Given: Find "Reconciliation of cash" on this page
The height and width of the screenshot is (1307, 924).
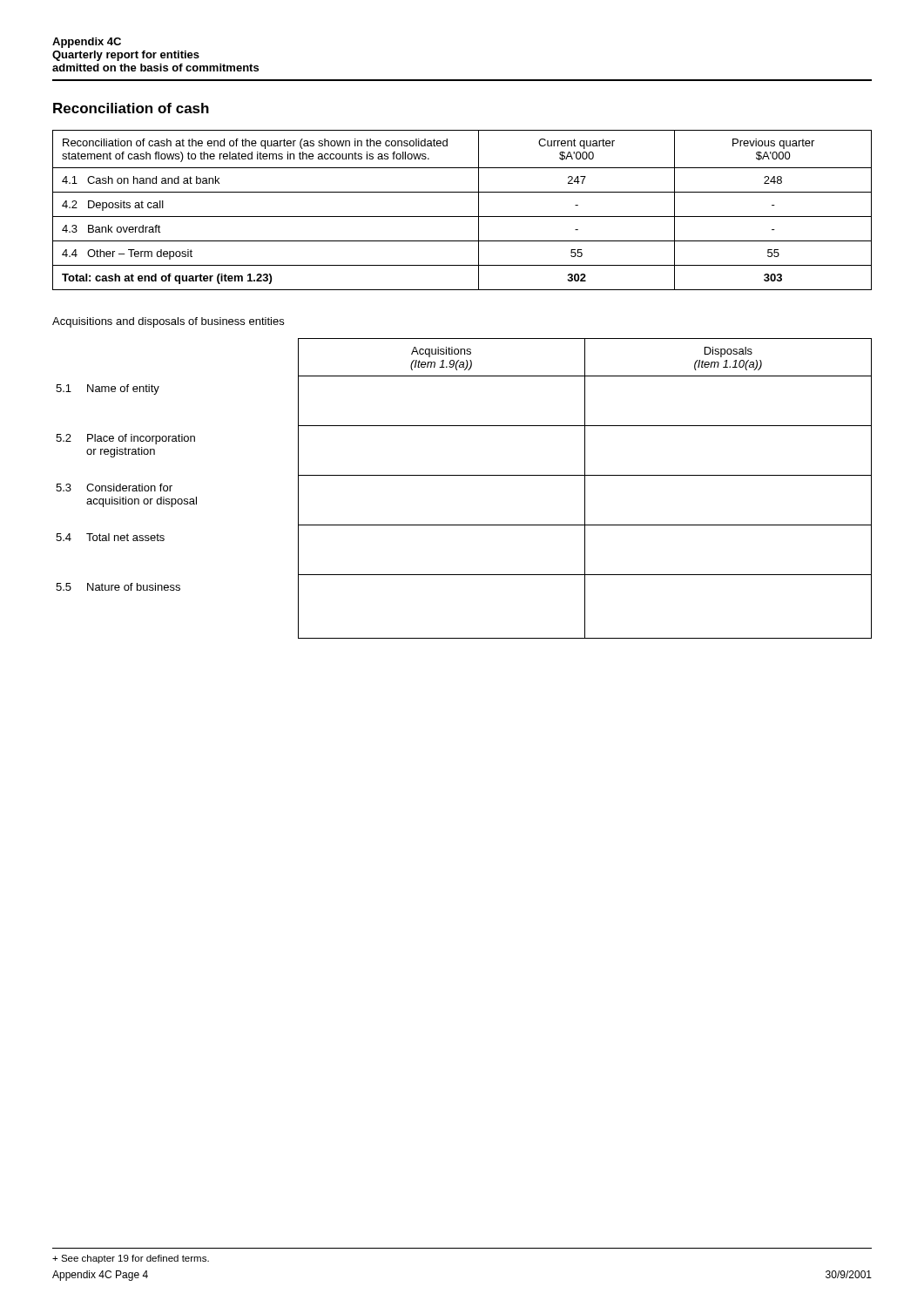Looking at the screenshot, I should pos(131,108).
